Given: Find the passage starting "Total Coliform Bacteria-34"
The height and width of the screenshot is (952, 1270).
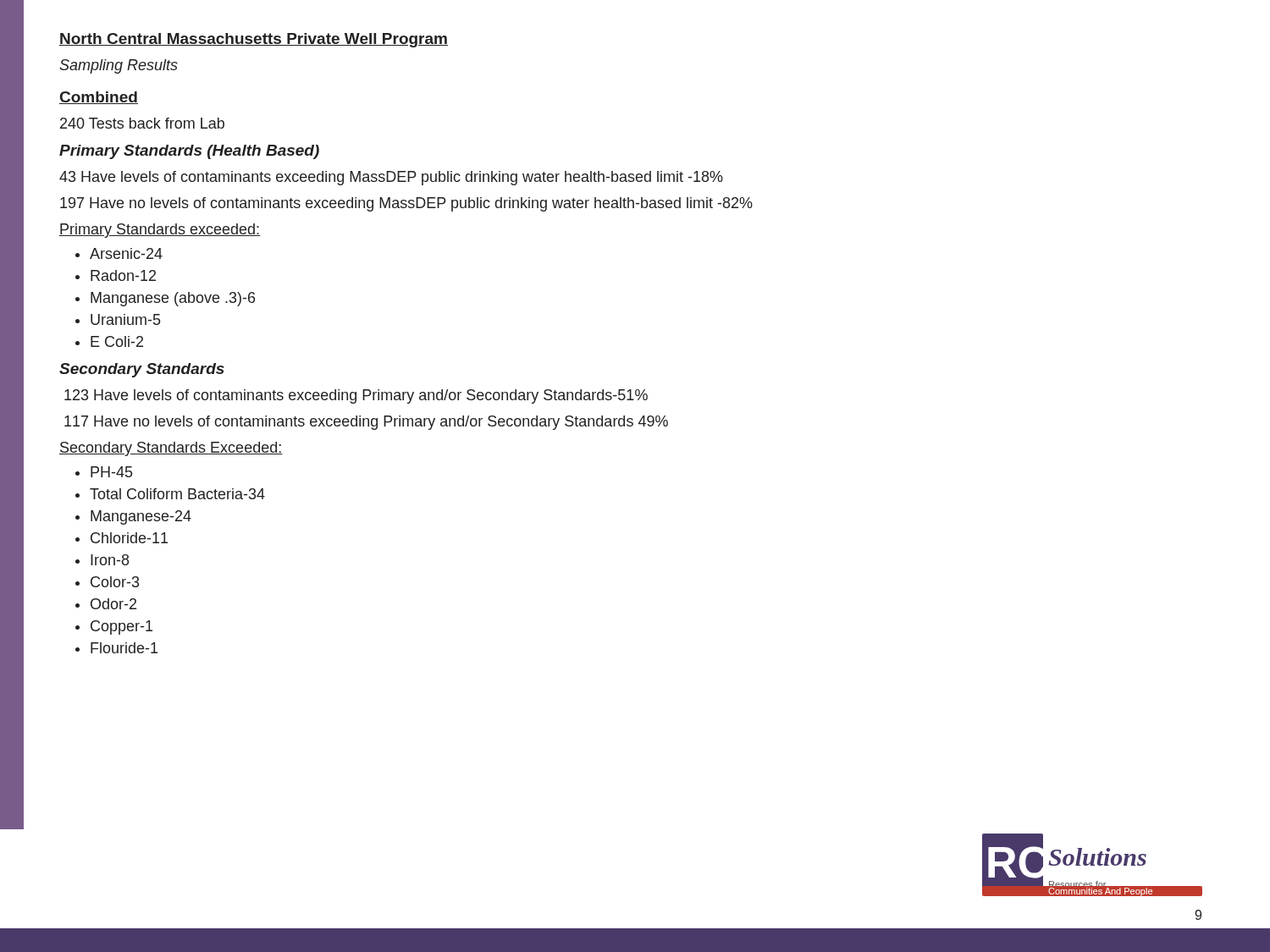Looking at the screenshot, I should (x=177, y=494).
